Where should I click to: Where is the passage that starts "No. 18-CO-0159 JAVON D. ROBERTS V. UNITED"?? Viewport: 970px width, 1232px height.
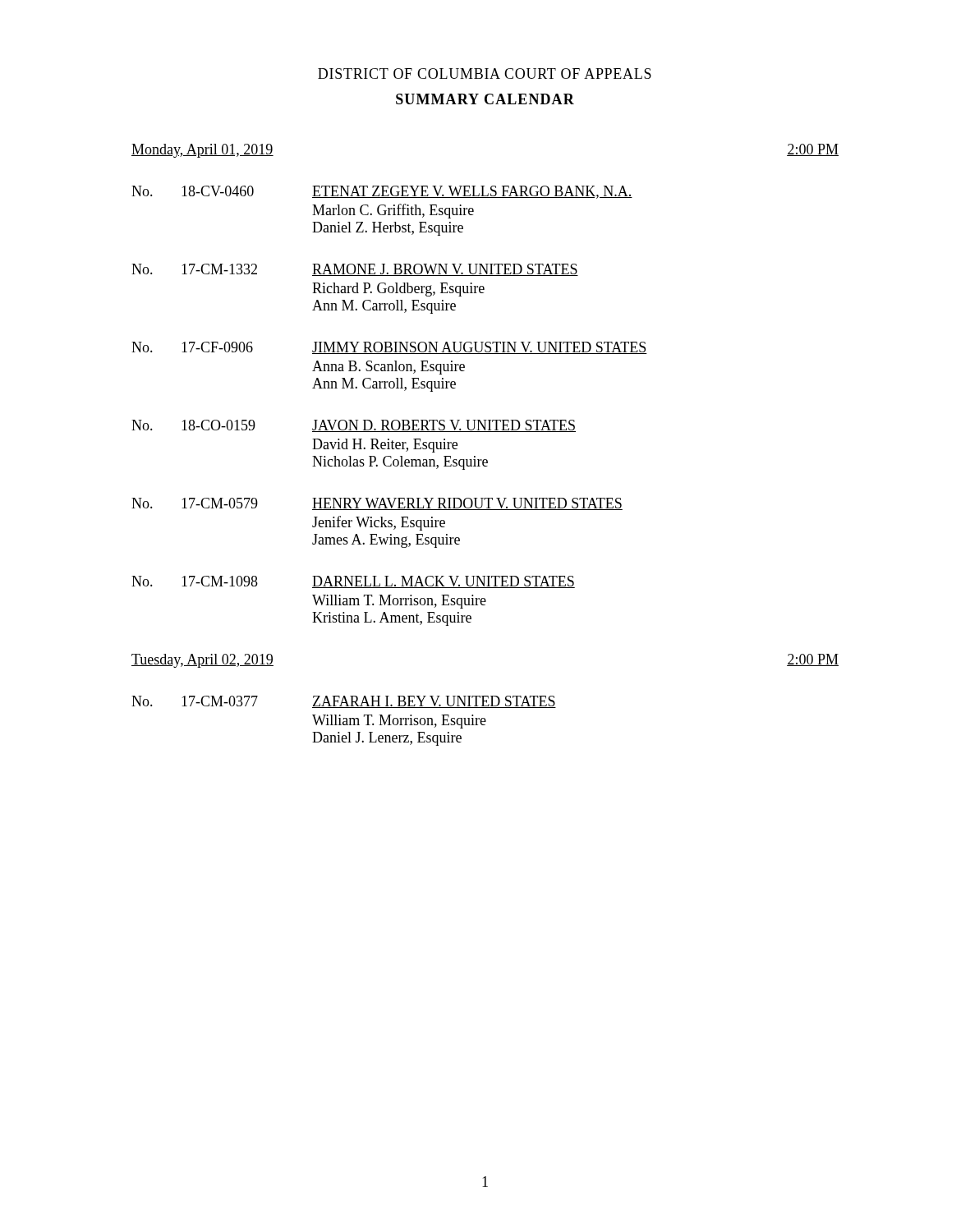pos(354,426)
